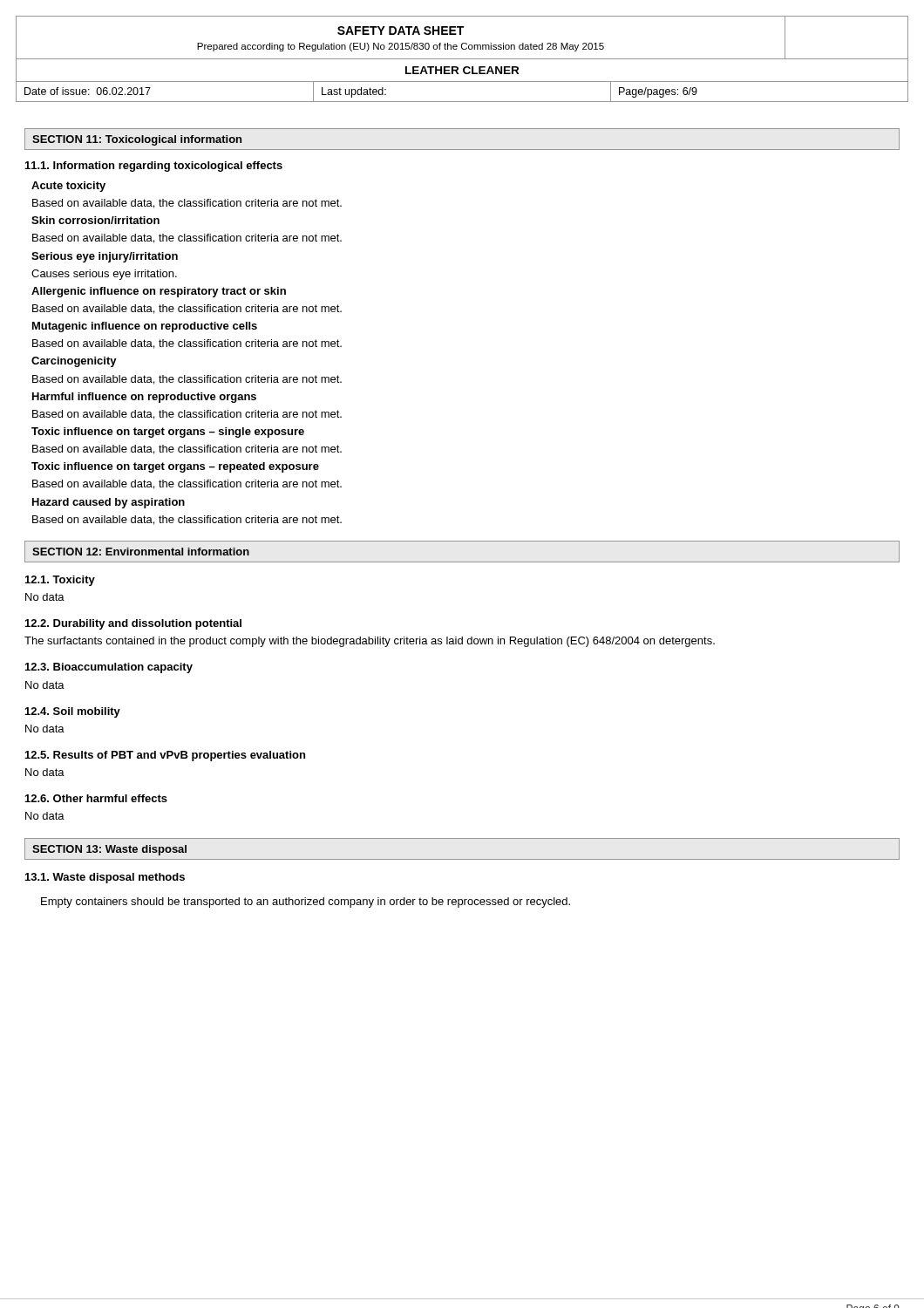Locate the text starting "3. Bioaccumulation capacity"
This screenshot has height=1308, width=924.
click(x=109, y=668)
